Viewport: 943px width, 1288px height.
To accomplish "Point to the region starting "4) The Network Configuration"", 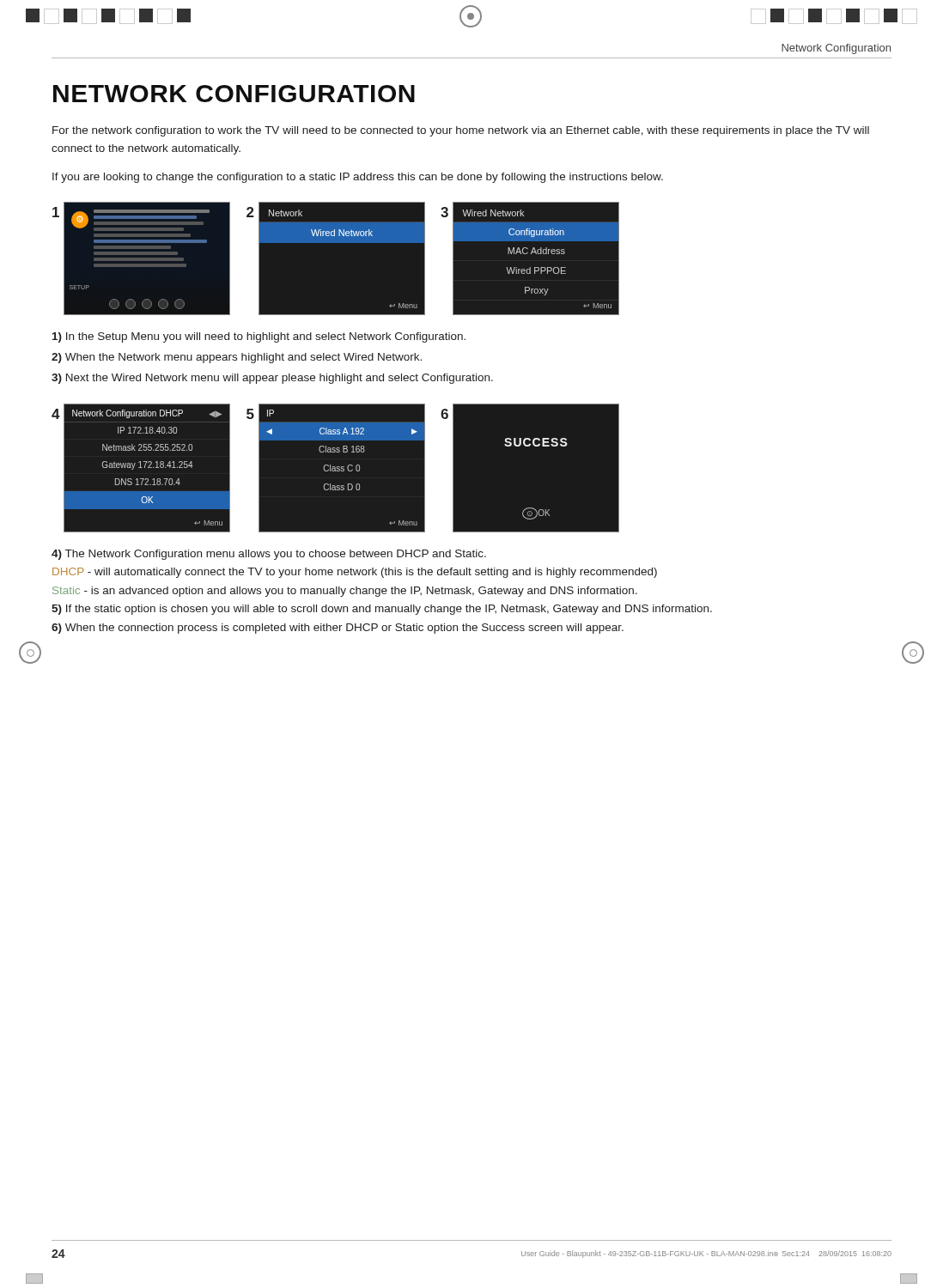I will [x=382, y=590].
